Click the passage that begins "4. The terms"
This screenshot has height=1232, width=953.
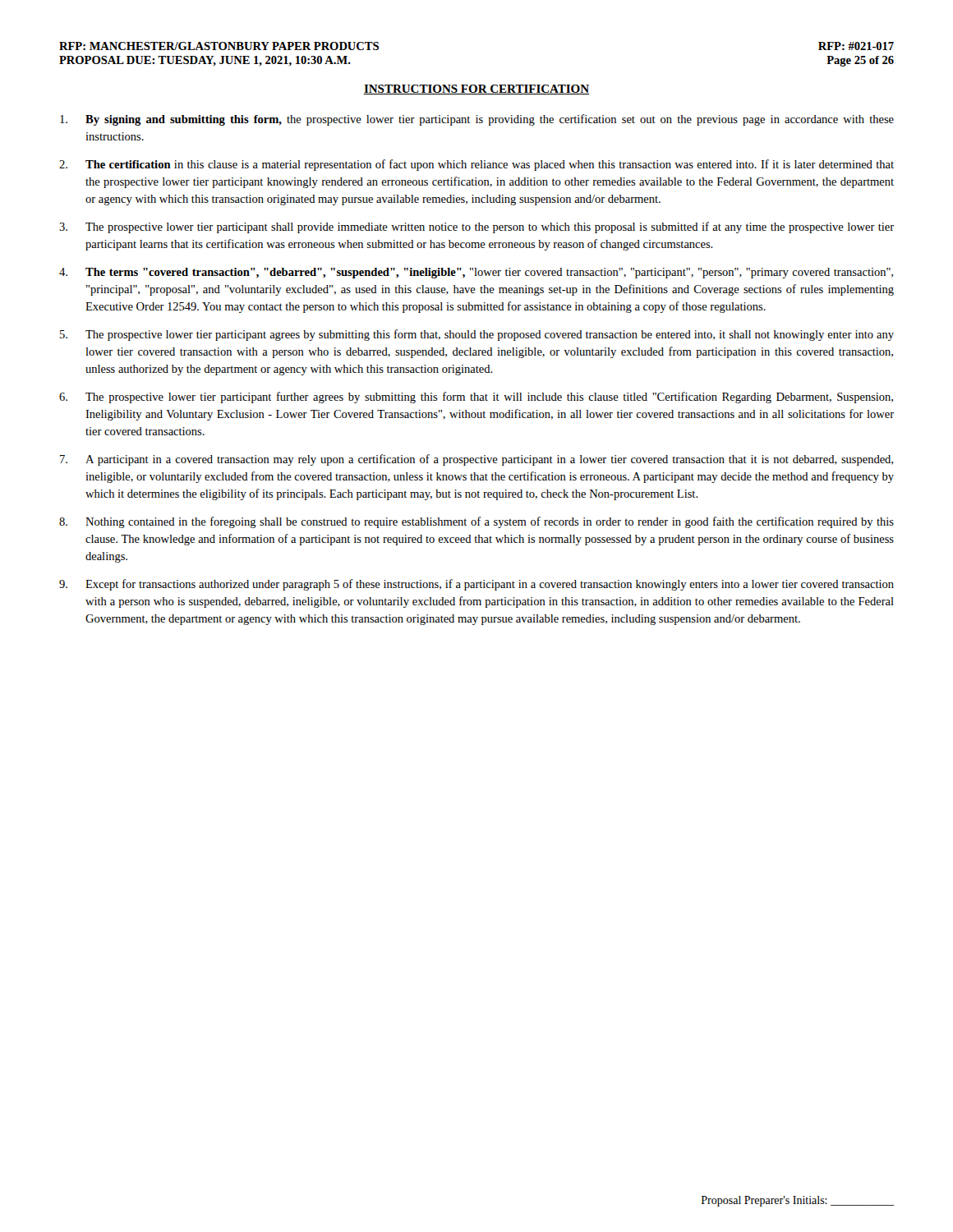(476, 290)
